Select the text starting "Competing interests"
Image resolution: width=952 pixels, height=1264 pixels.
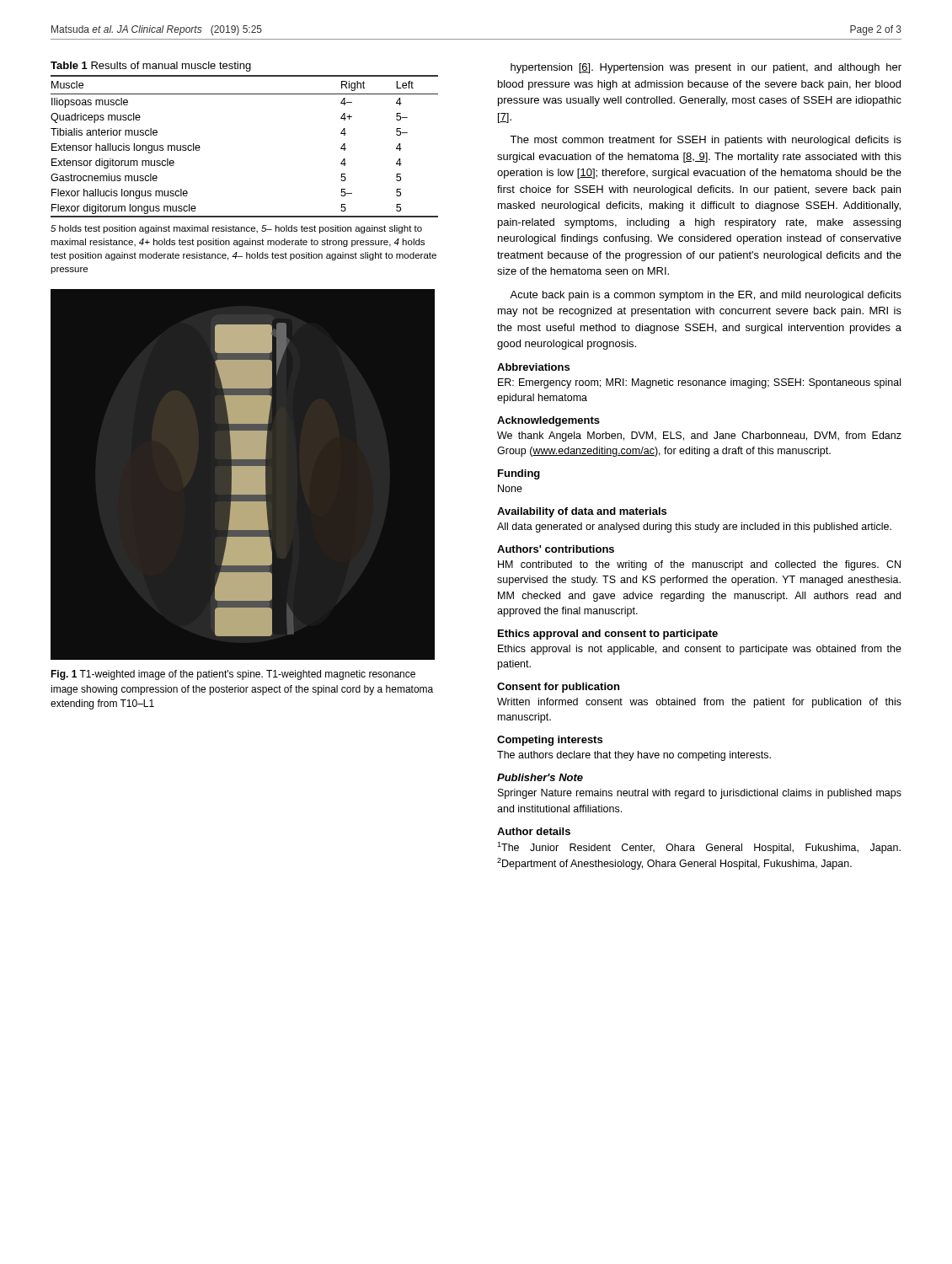coord(550,740)
